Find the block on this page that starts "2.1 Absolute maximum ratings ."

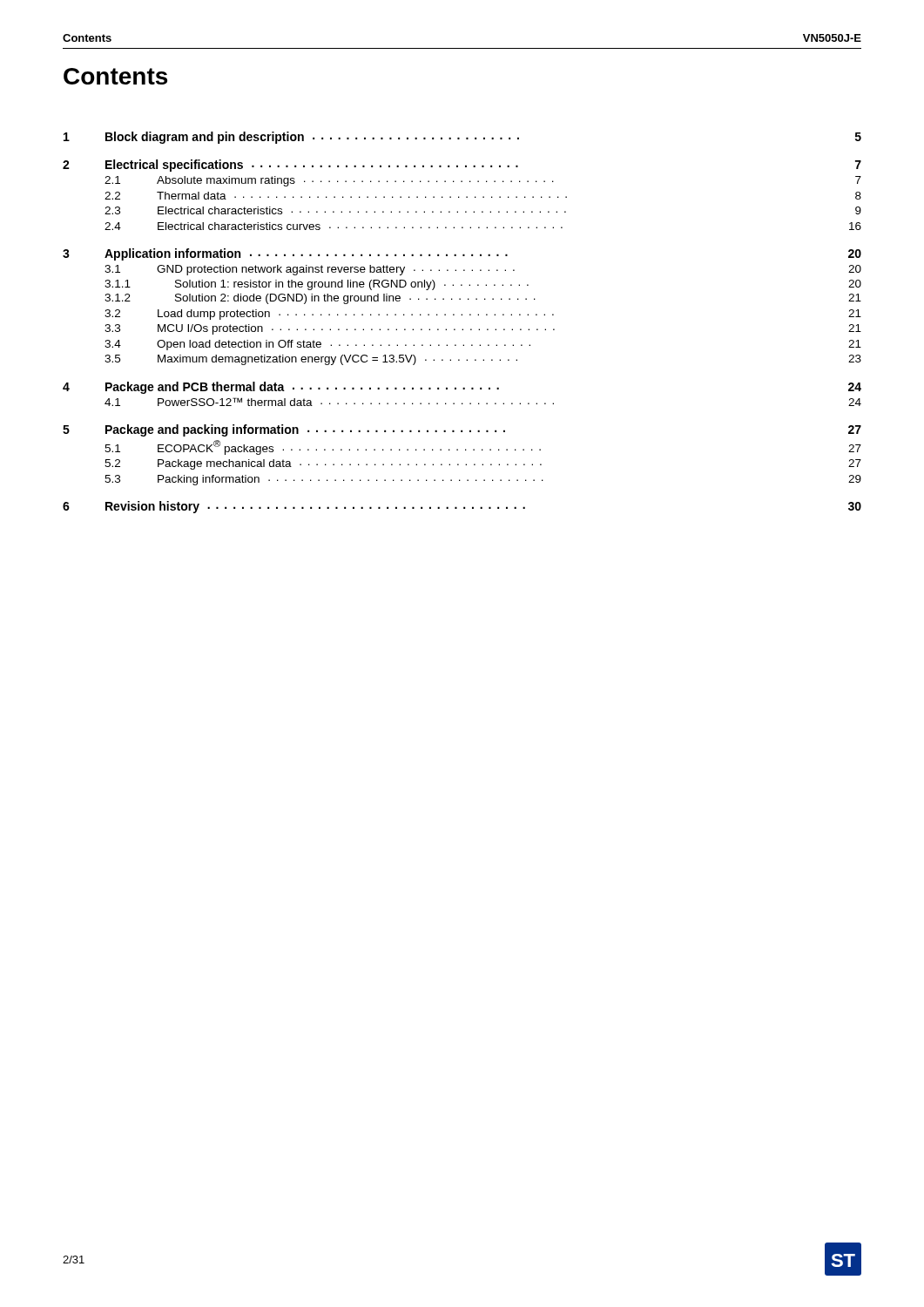click(x=483, y=180)
